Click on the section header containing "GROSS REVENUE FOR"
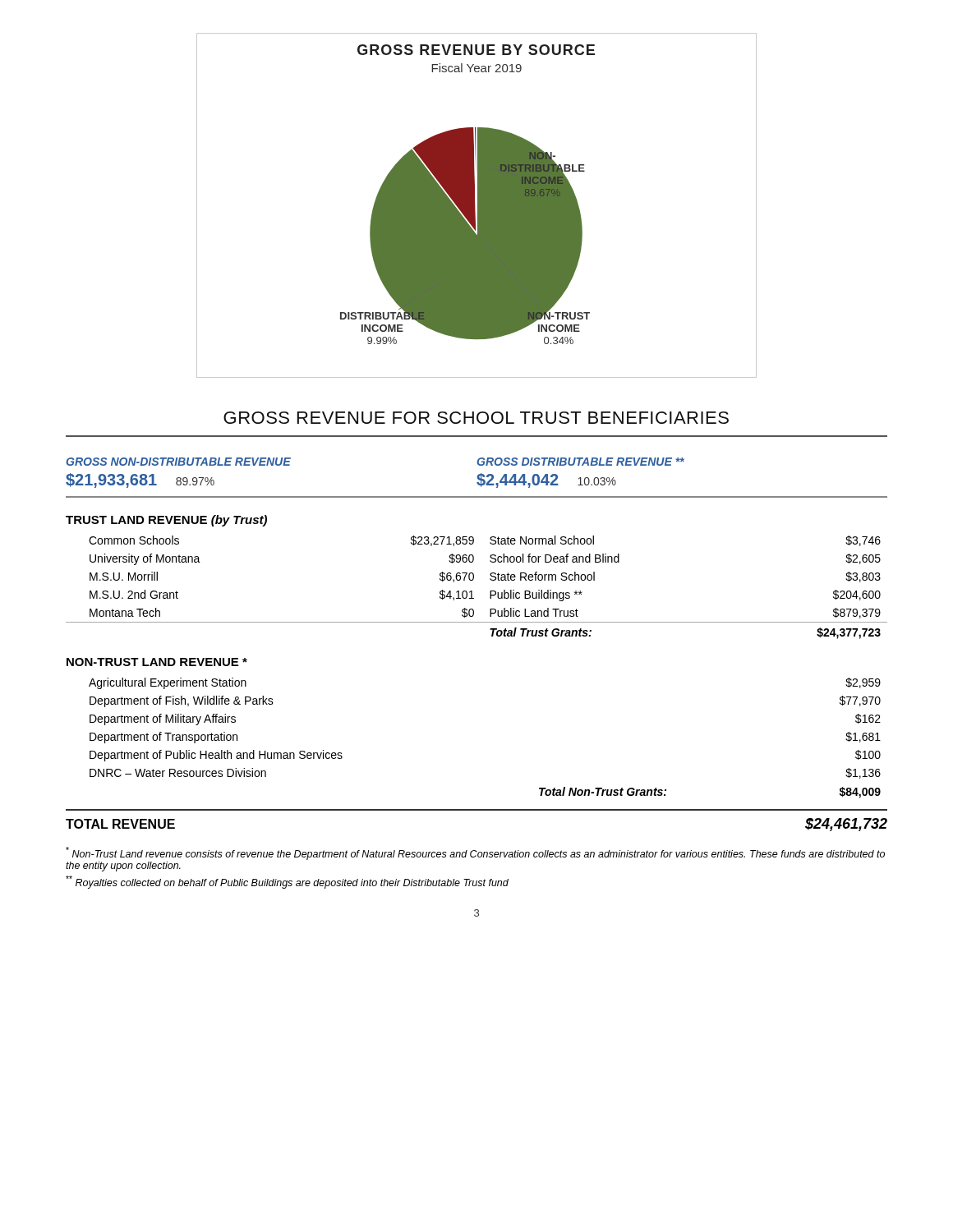The height and width of the screenshot is (1232, 953). [476, 418]
